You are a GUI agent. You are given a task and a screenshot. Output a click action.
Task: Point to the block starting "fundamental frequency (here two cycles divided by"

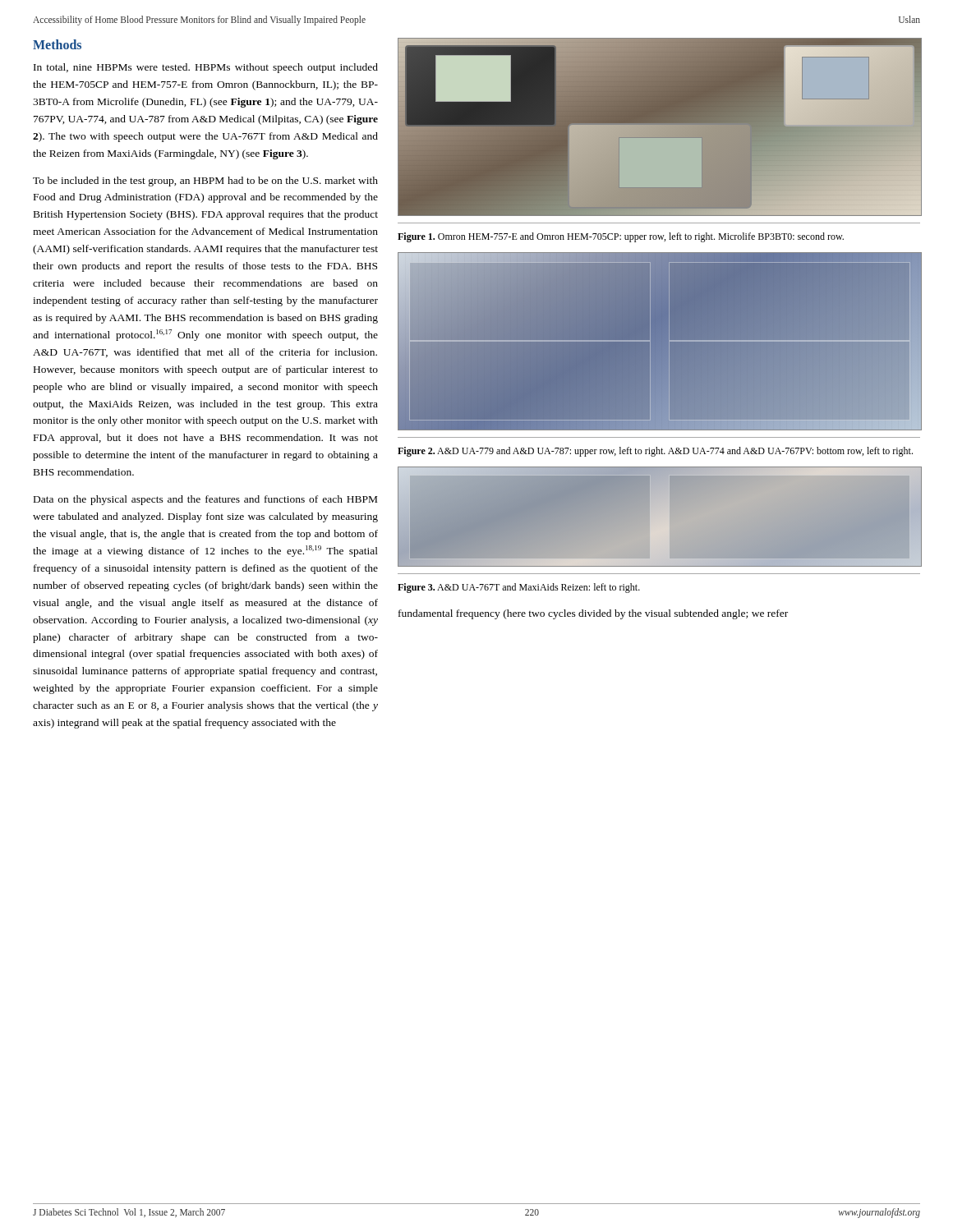point(593,613)
